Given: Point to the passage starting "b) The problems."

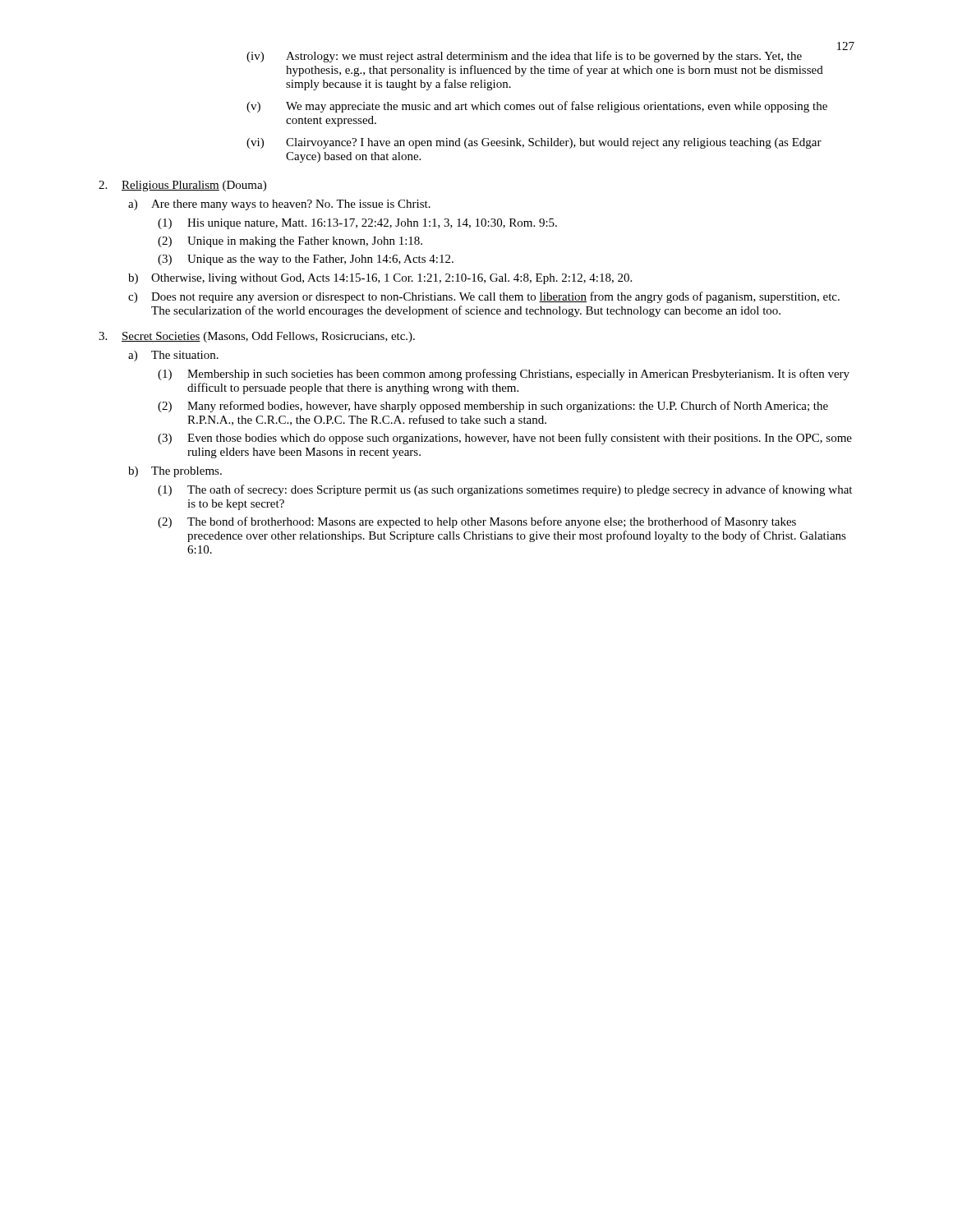Looking at the screenshot, I should 175,472.
